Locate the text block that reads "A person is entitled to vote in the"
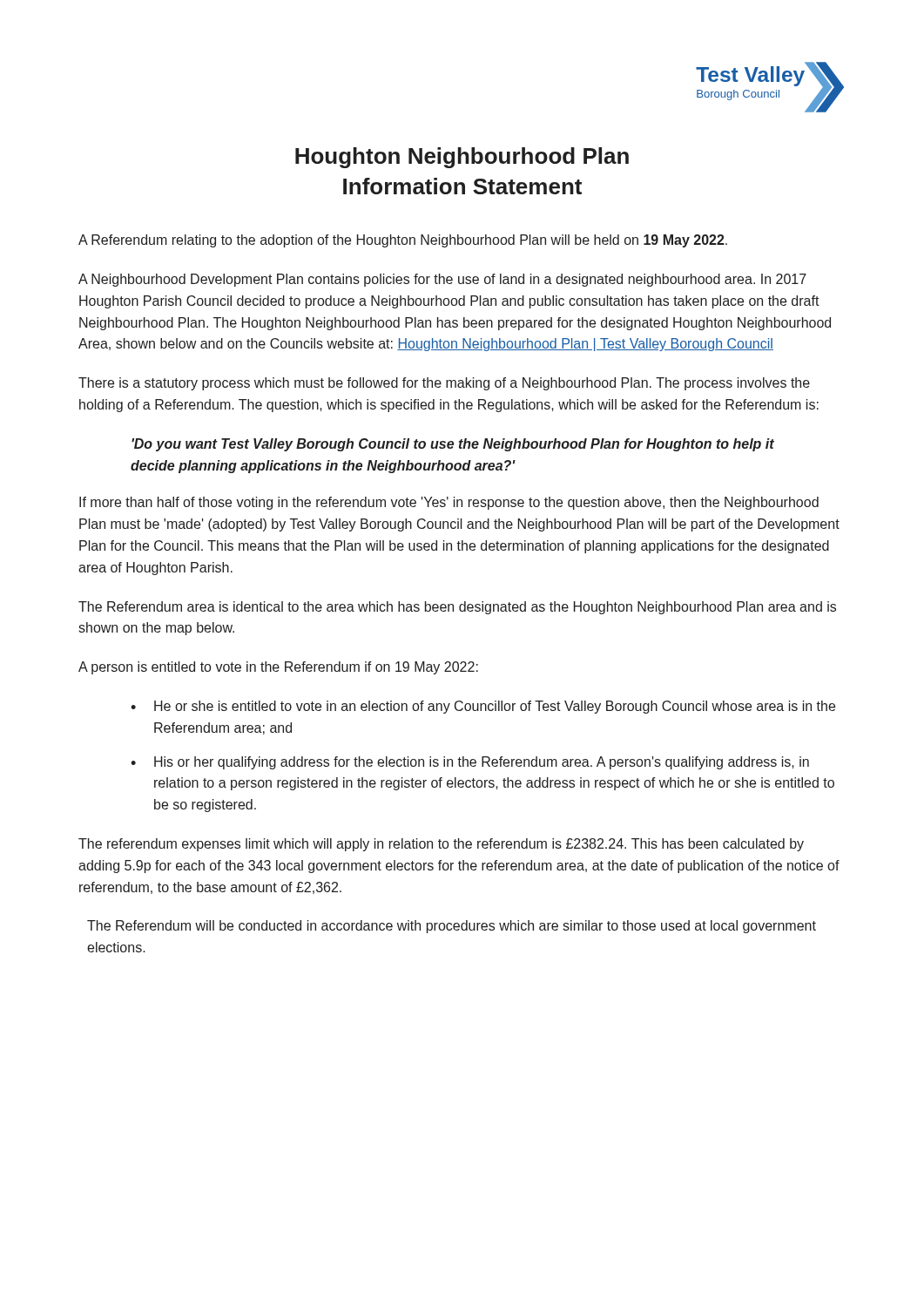The image size is (924, 1307). (279, 667)
